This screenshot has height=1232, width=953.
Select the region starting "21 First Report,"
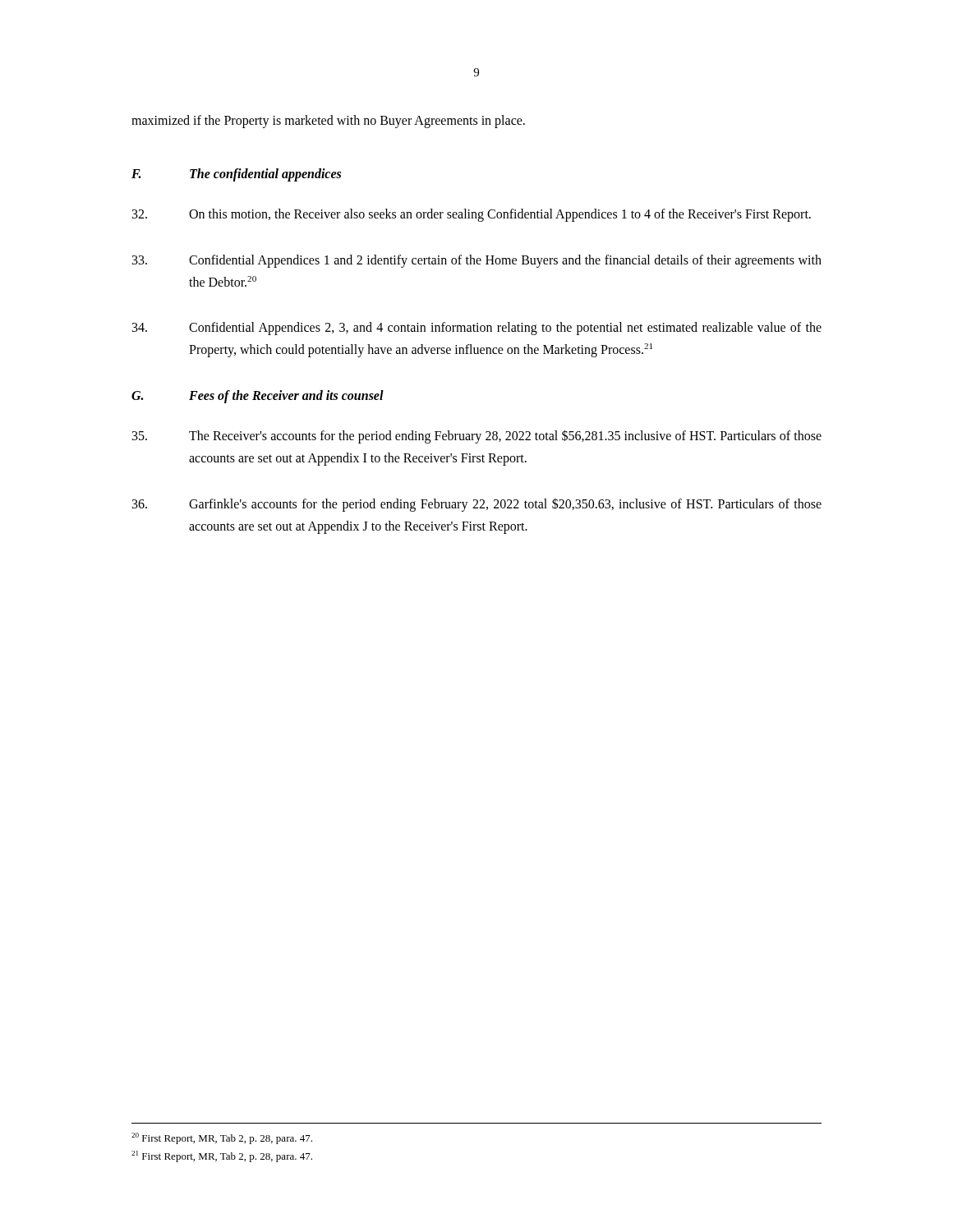222,1156
